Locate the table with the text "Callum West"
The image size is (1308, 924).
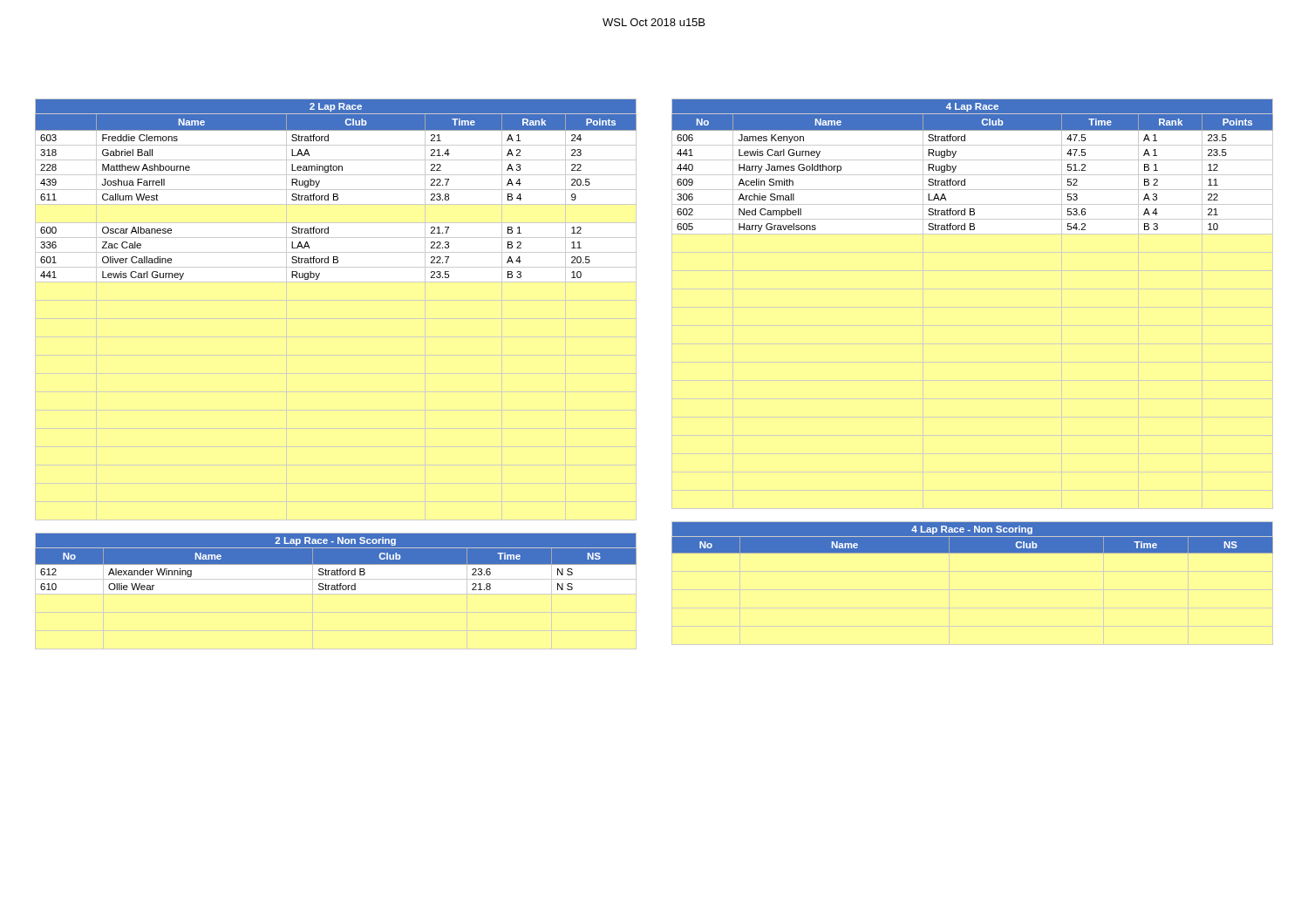click(336, 309)
